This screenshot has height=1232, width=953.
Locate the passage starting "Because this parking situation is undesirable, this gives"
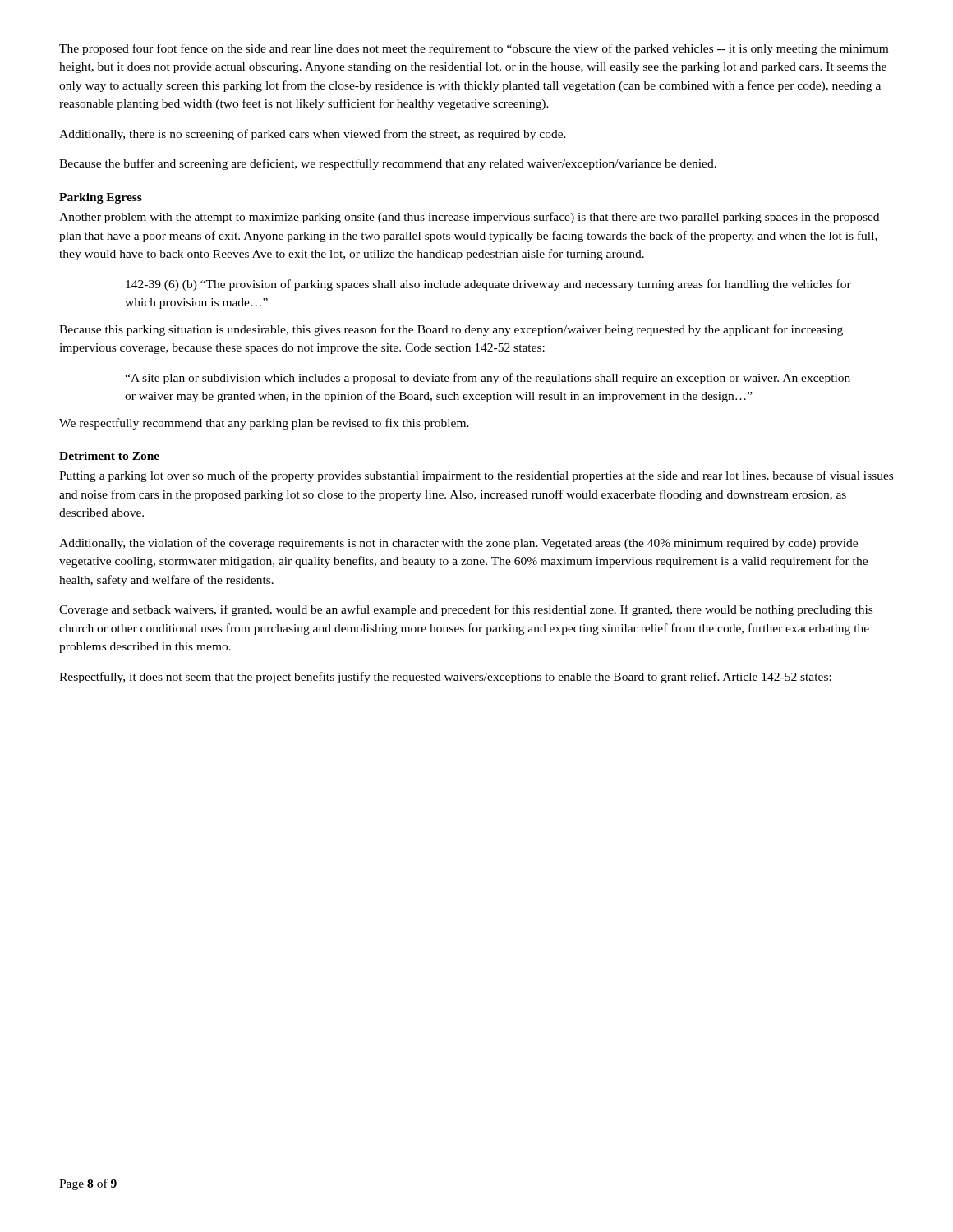coord(451,338)
